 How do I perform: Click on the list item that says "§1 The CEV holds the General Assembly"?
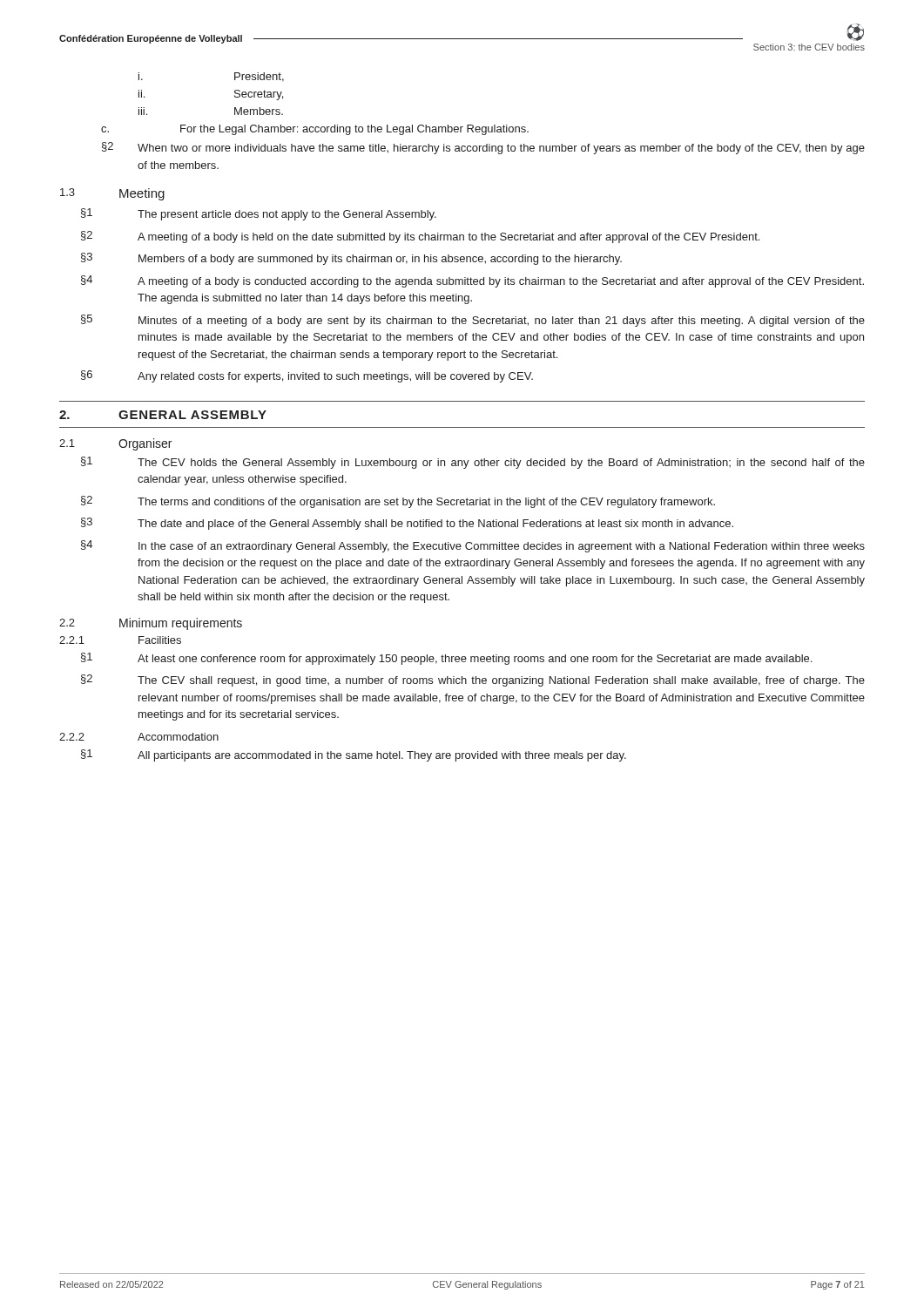(462, 471)
